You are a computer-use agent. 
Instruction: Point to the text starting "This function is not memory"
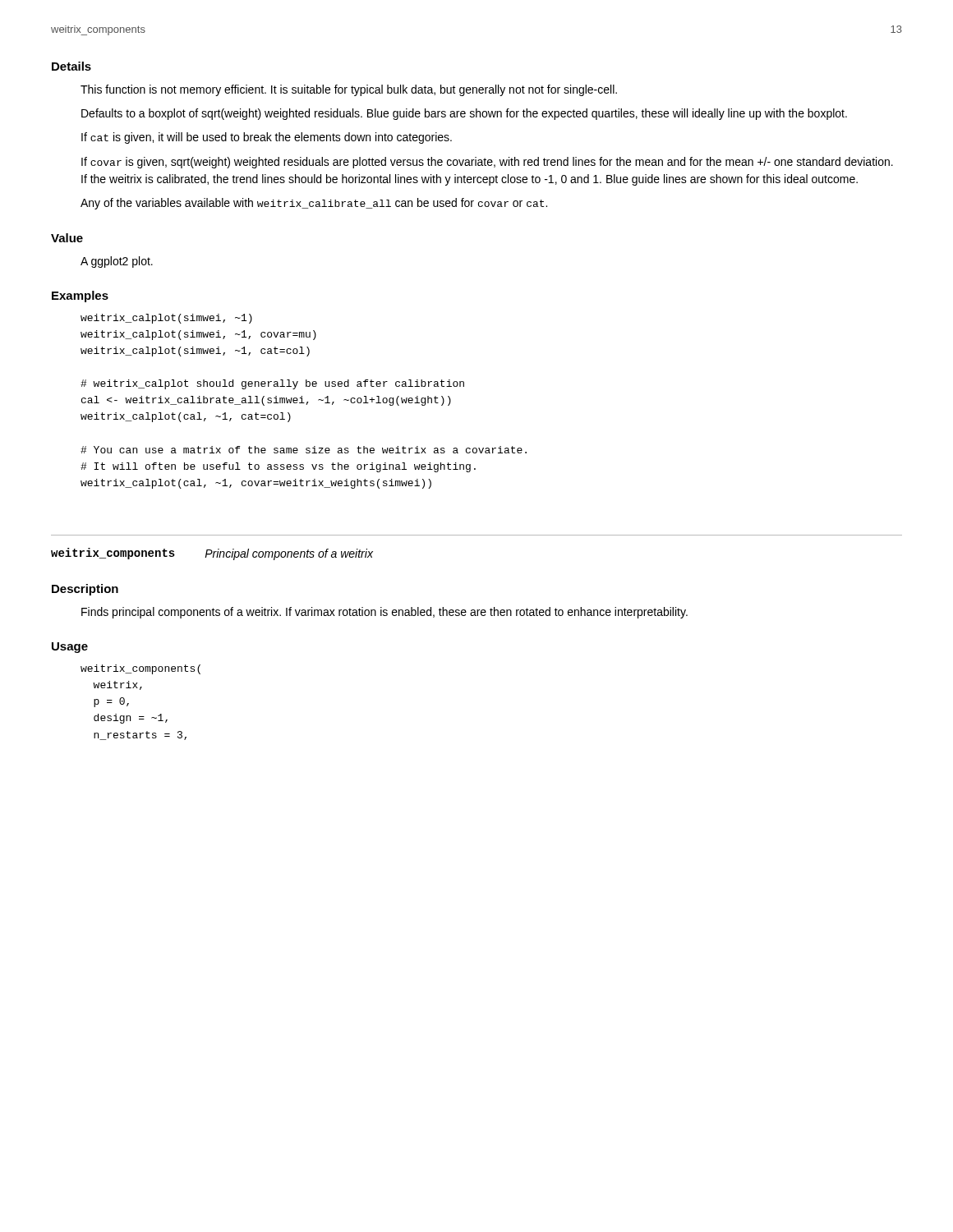349,90
